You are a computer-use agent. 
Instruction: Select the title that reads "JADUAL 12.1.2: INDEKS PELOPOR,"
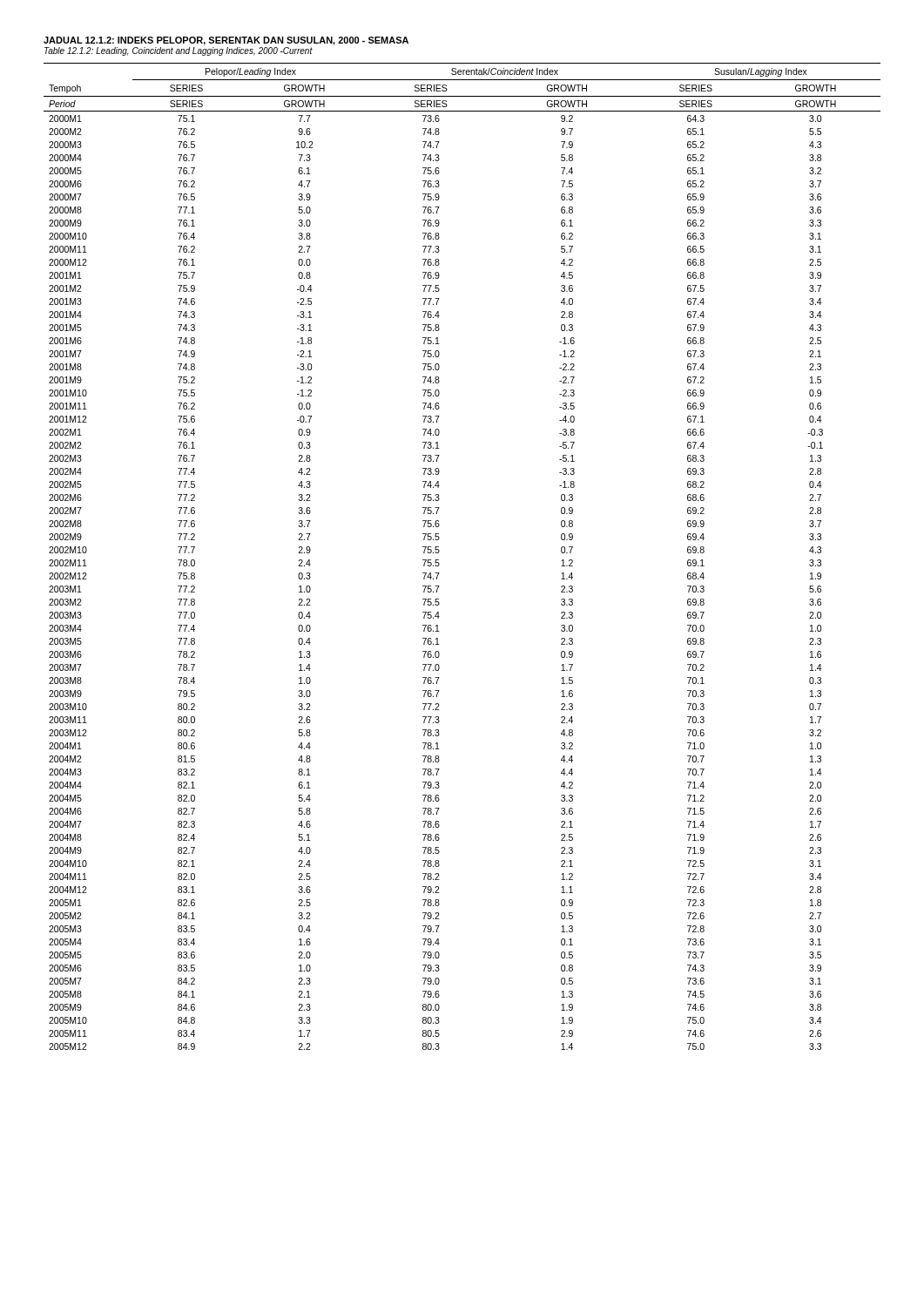[x=226, y=40]
